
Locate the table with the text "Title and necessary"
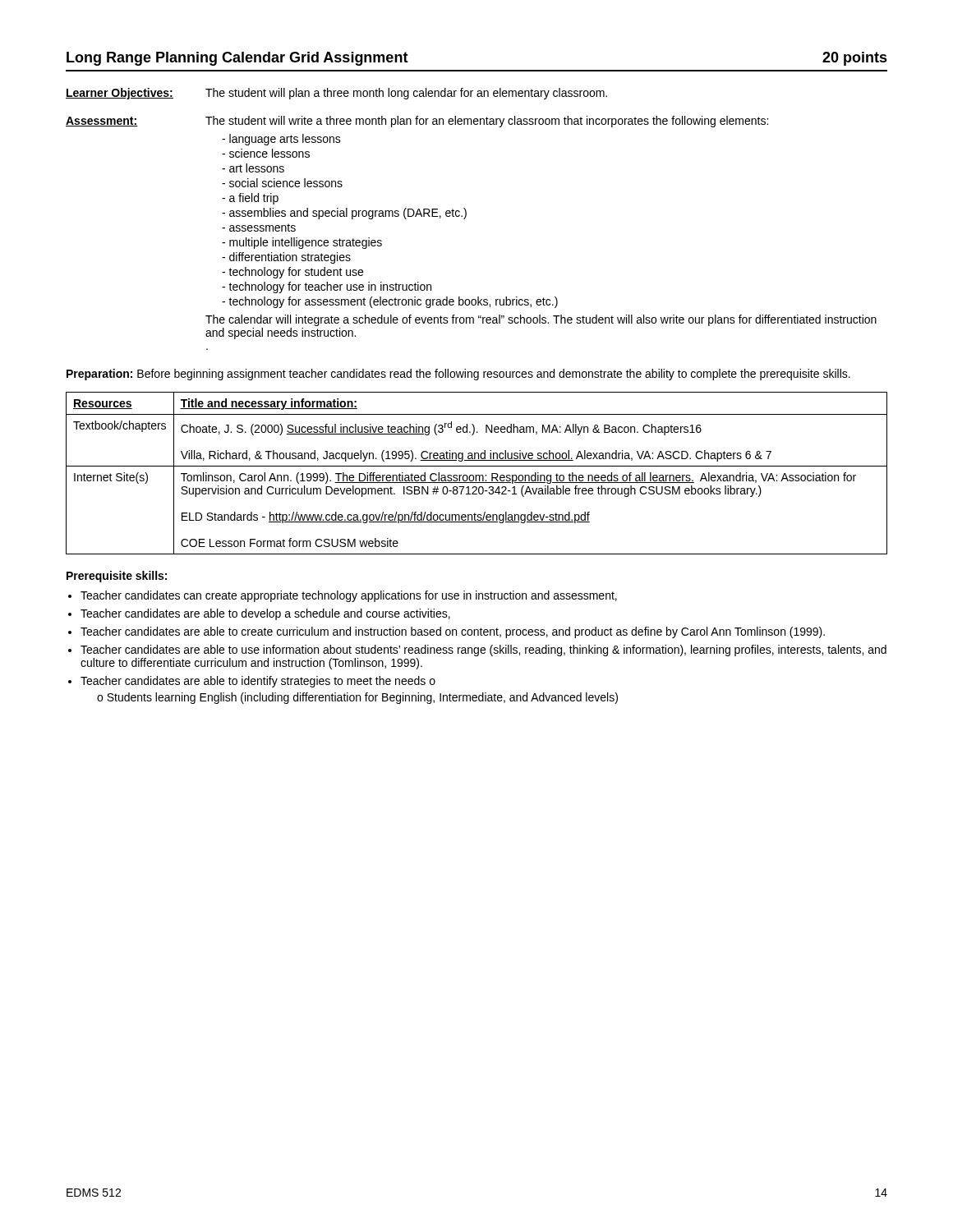(x=476, y=473)
